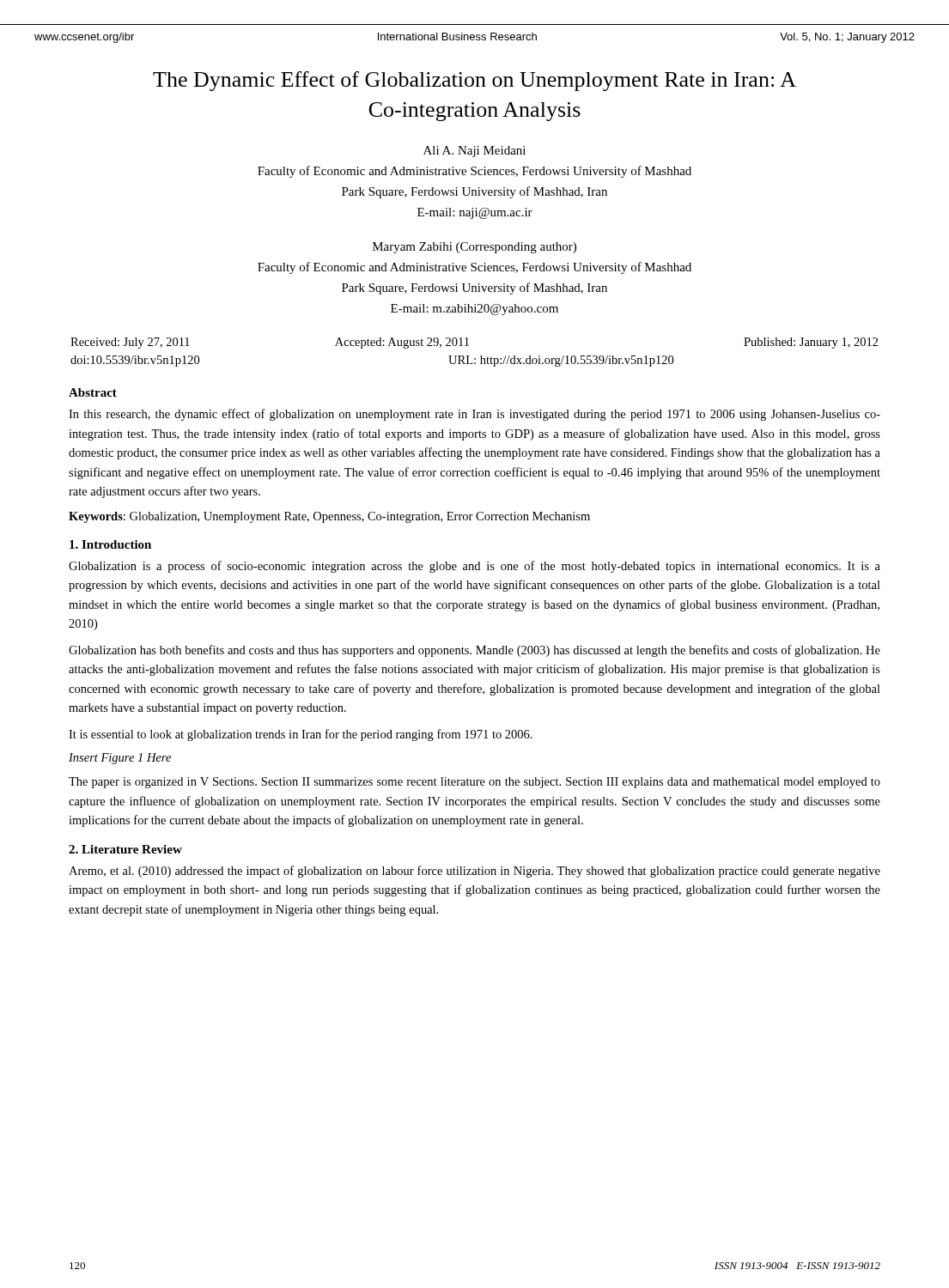Locate the text "2. Literature Review"

pos(125,849)
